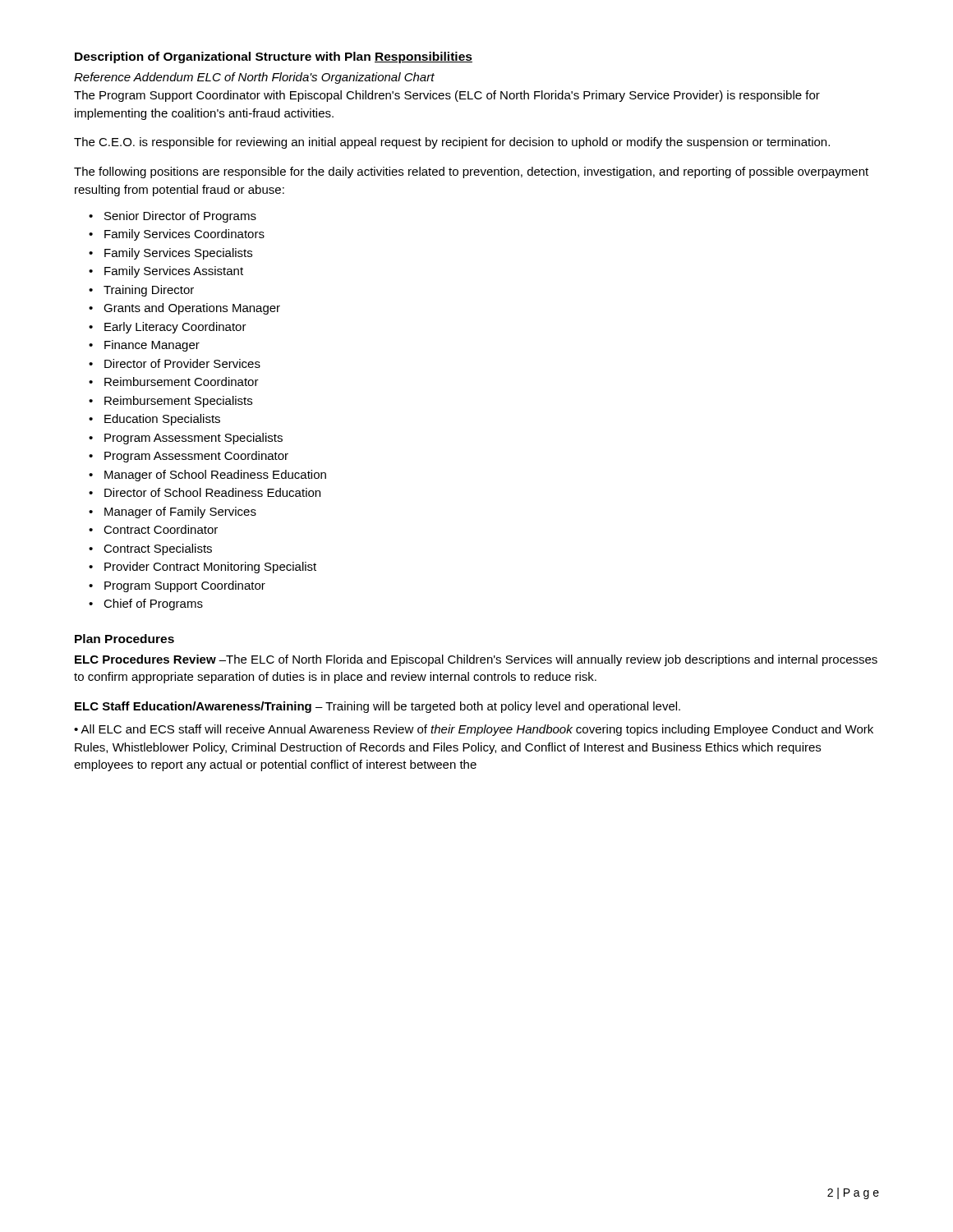The width and height of the screenshot is (953, 1232).
Task: Where does it say "•Manager of Family Services"?
Action: tap(172, 512)
